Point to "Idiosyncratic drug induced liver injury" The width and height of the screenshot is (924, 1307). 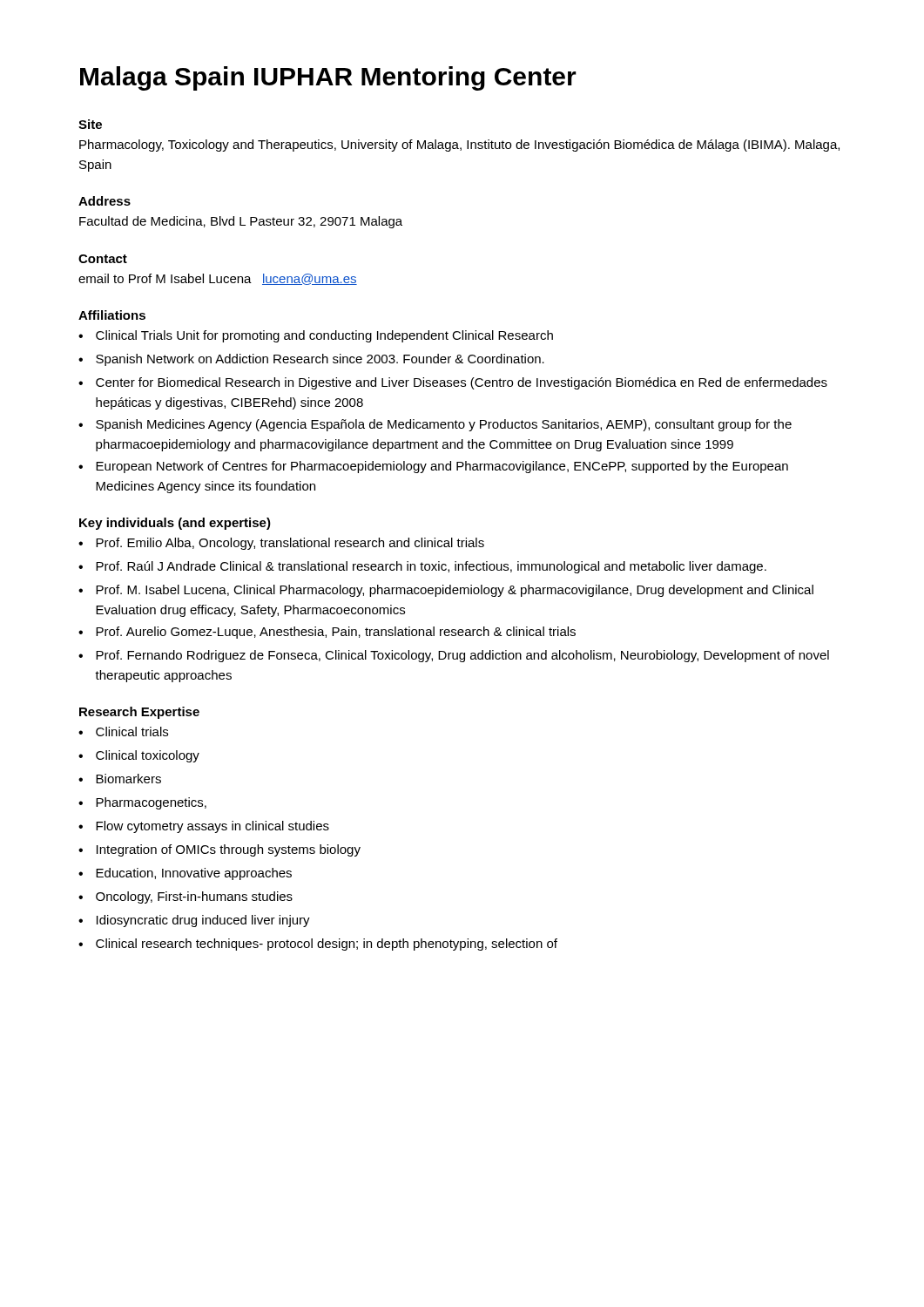203,920
